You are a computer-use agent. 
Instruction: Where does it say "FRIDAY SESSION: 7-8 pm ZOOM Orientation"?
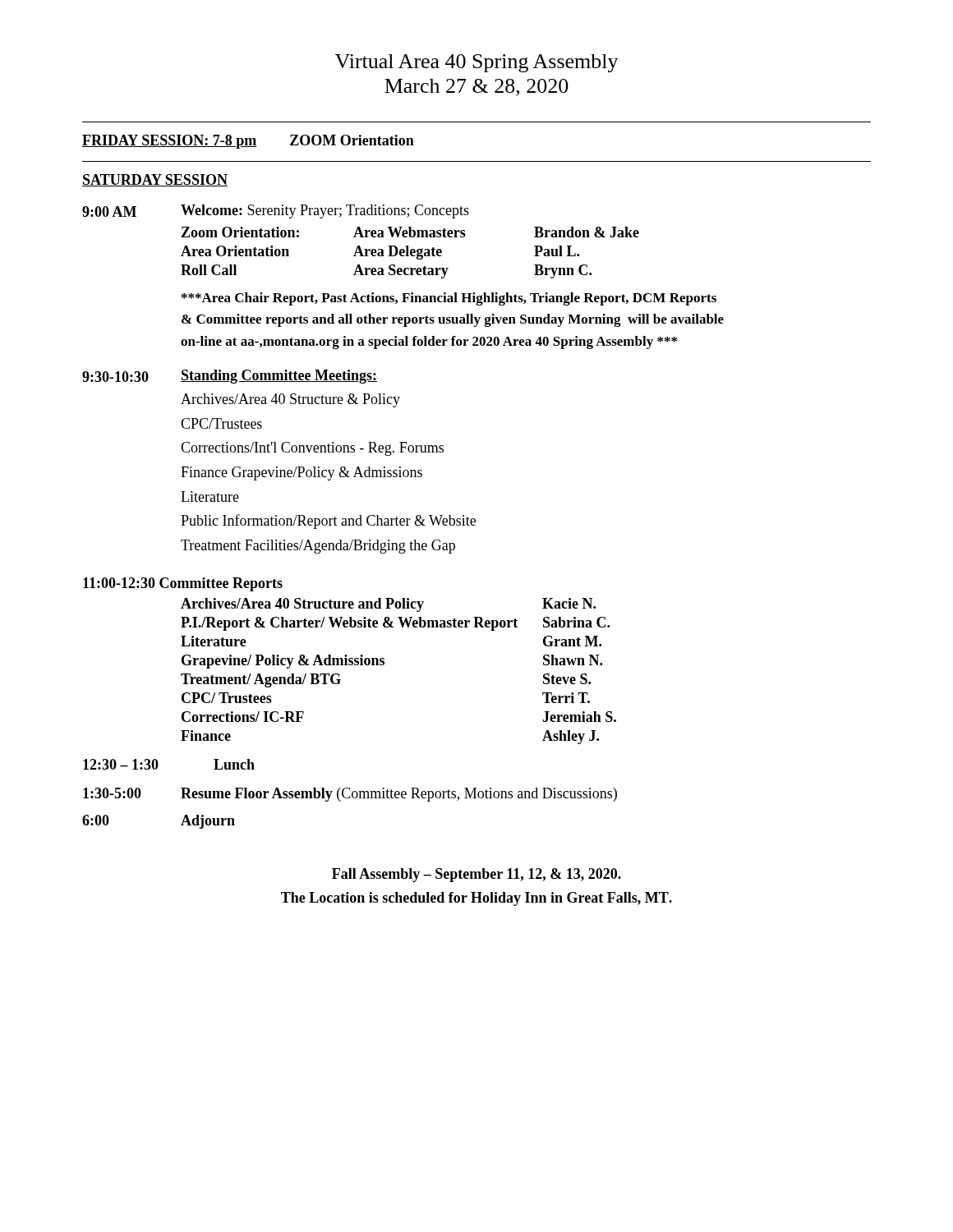248,141
